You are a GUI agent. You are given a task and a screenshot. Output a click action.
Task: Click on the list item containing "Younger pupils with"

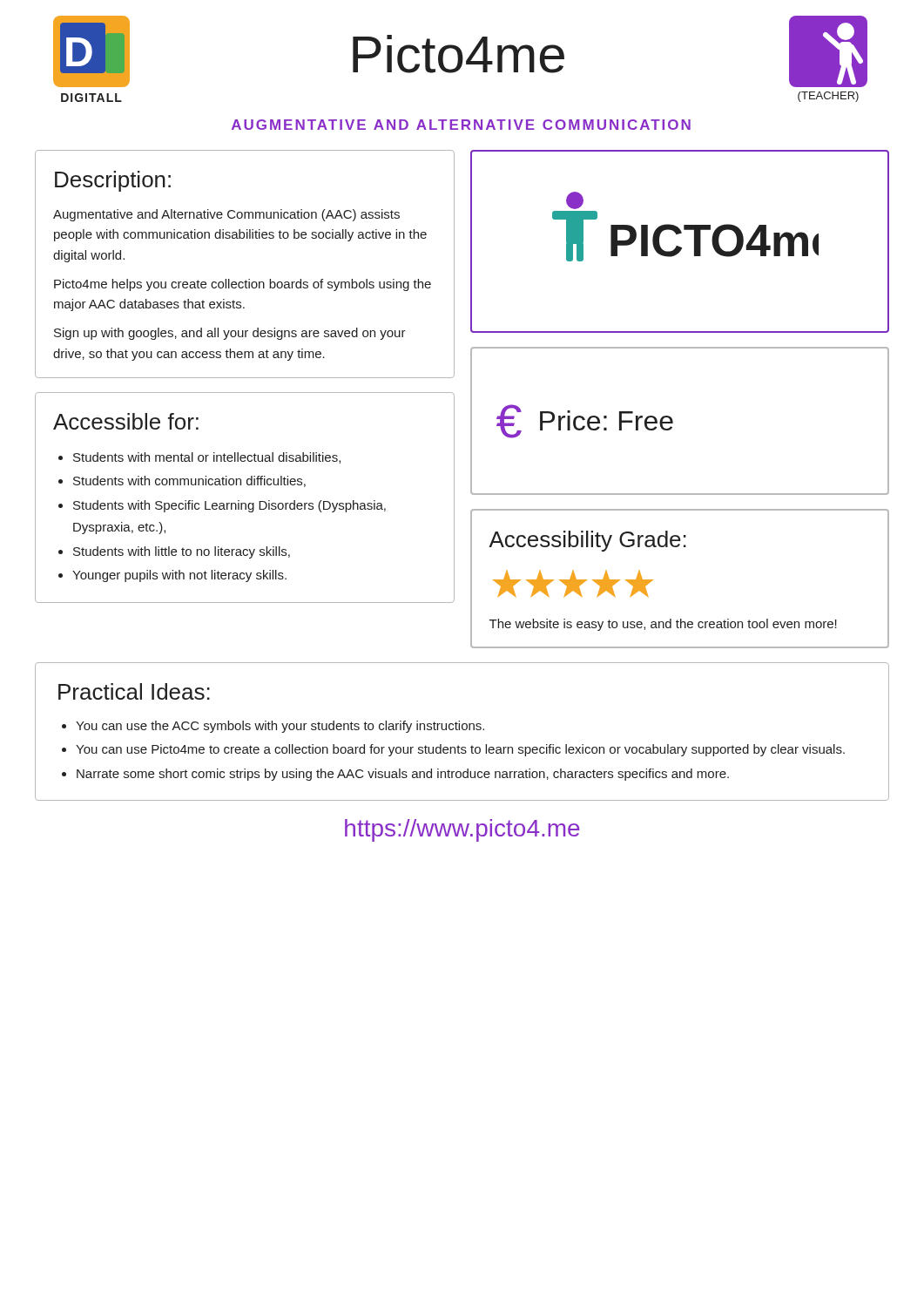click(180, 575)
